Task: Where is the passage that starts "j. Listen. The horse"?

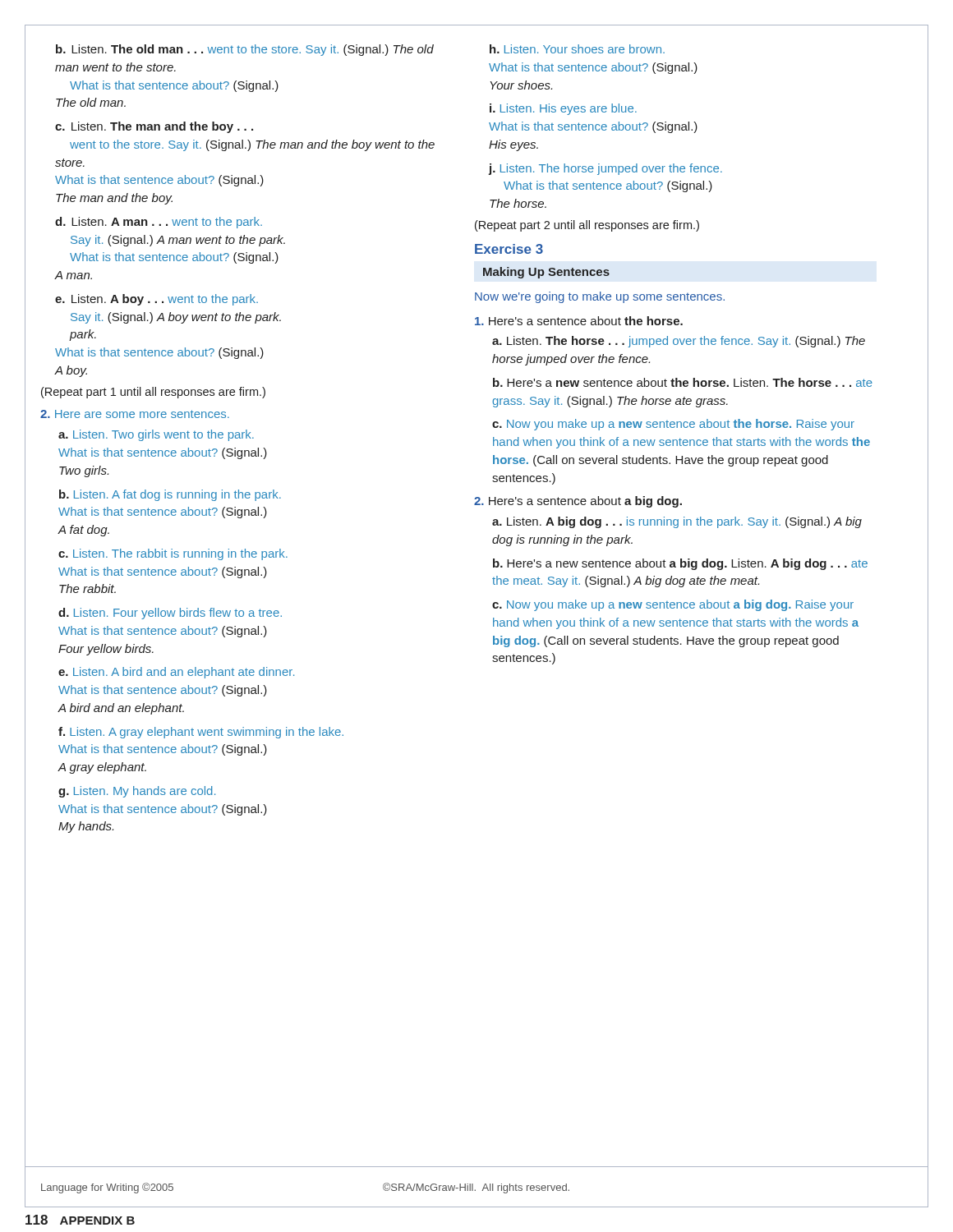Action: (606, 185)
